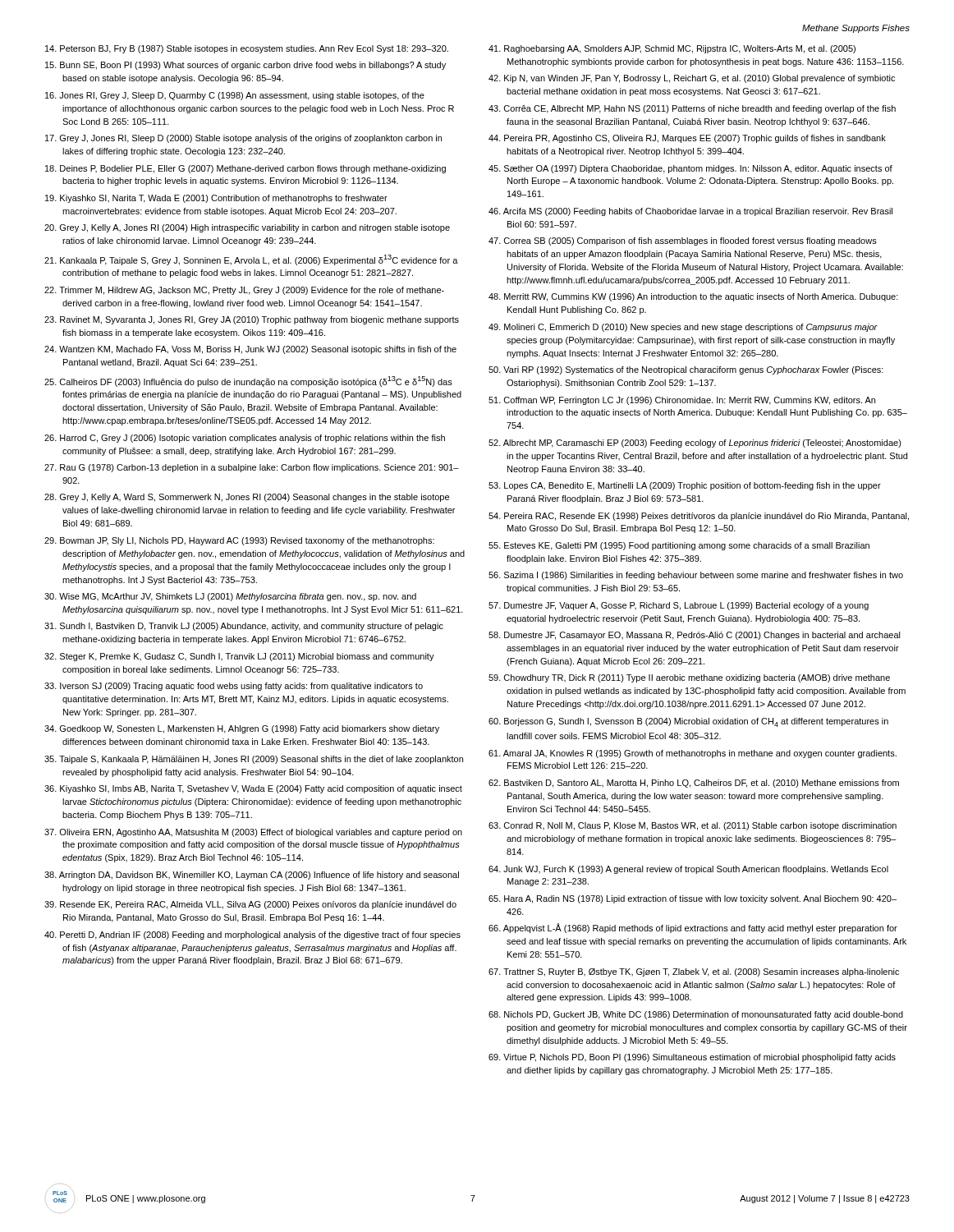Select the element starting "29. Bowman JP, Sly LI, Nichols"

(x=255, y=560)
